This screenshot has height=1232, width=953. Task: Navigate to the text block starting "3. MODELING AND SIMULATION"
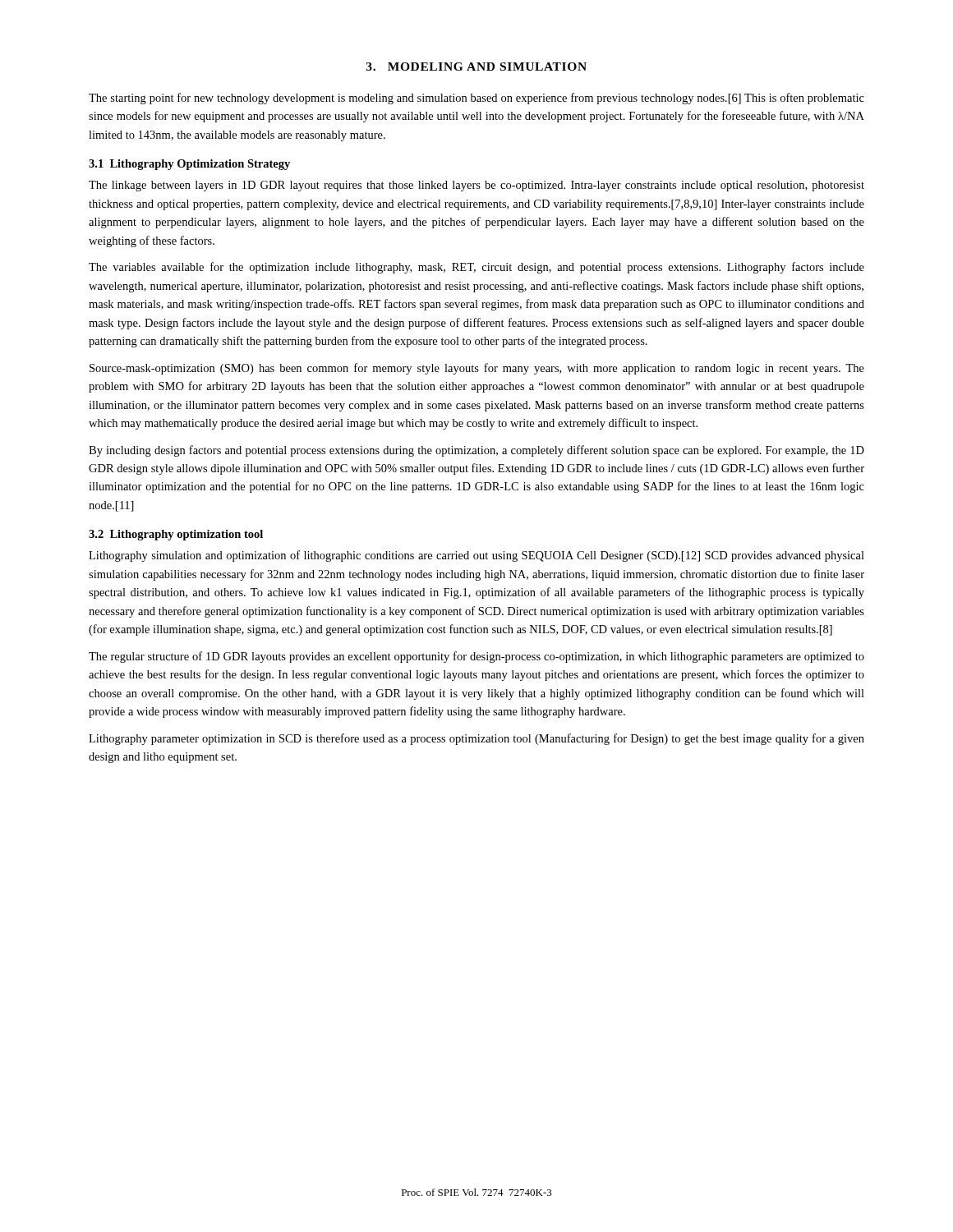tap(476, 67)
